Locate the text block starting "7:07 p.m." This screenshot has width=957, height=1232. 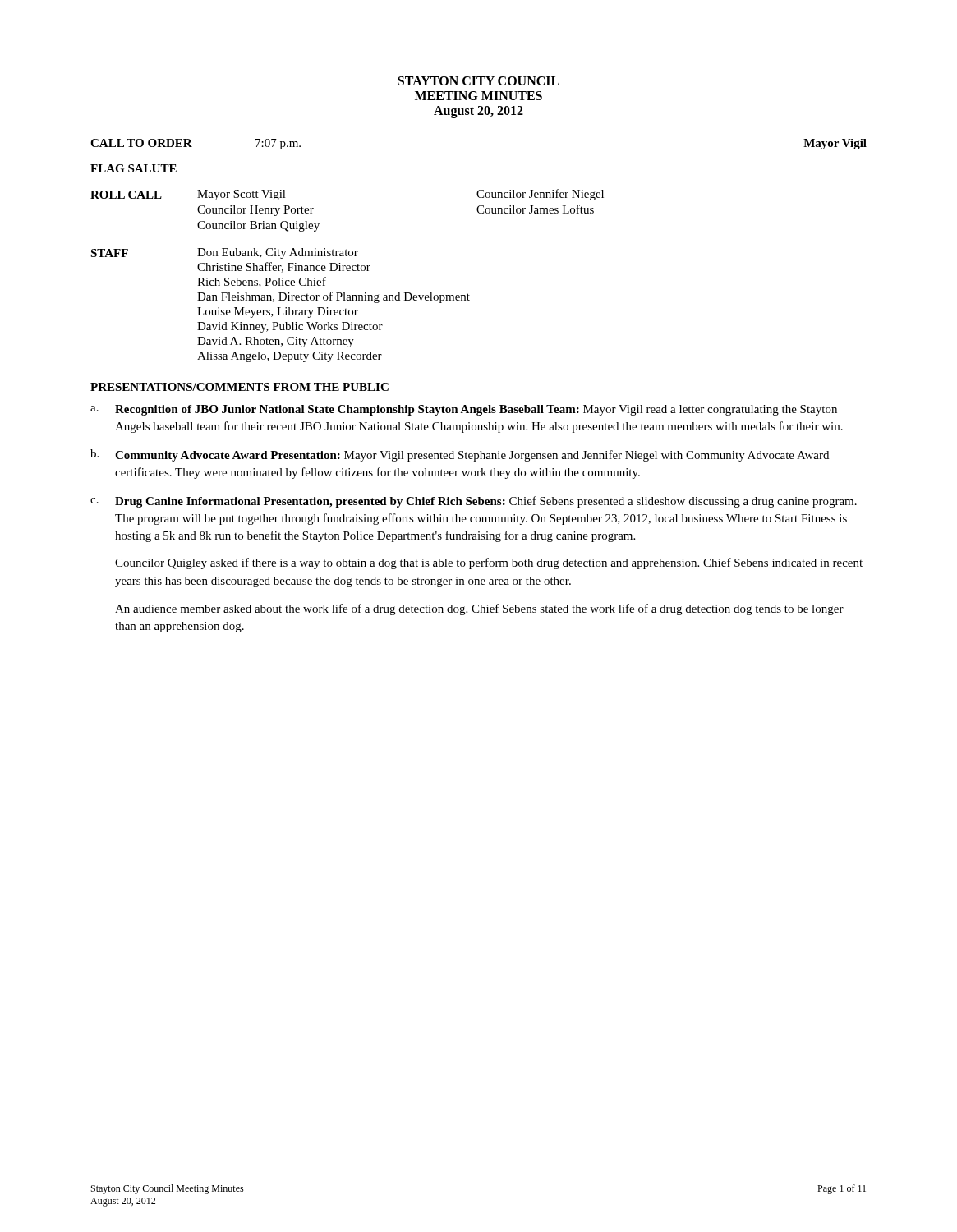pyautogui.click(x=278, y=143)
